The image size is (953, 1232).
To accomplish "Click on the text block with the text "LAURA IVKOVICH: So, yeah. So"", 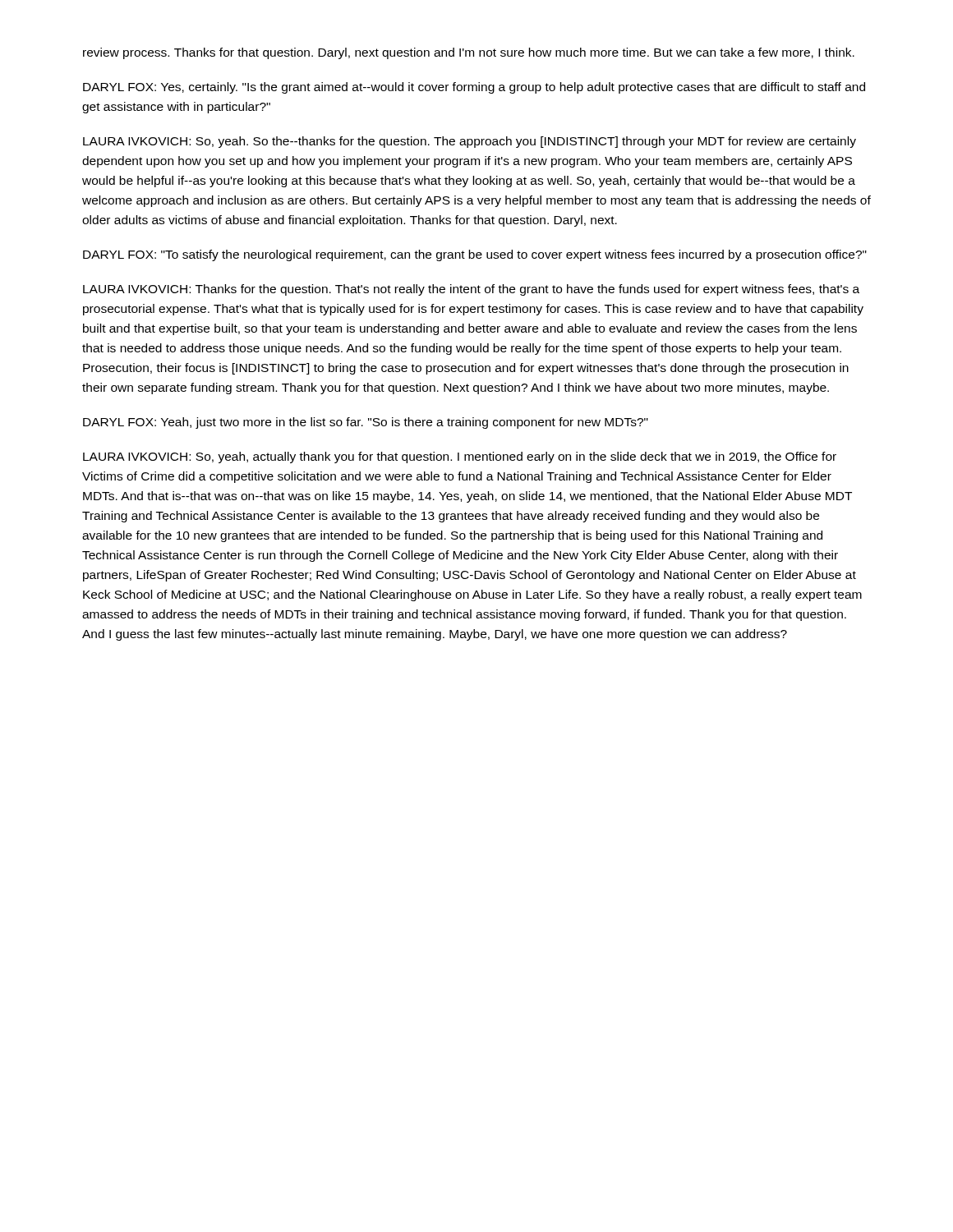I will [x=476, y=180].
